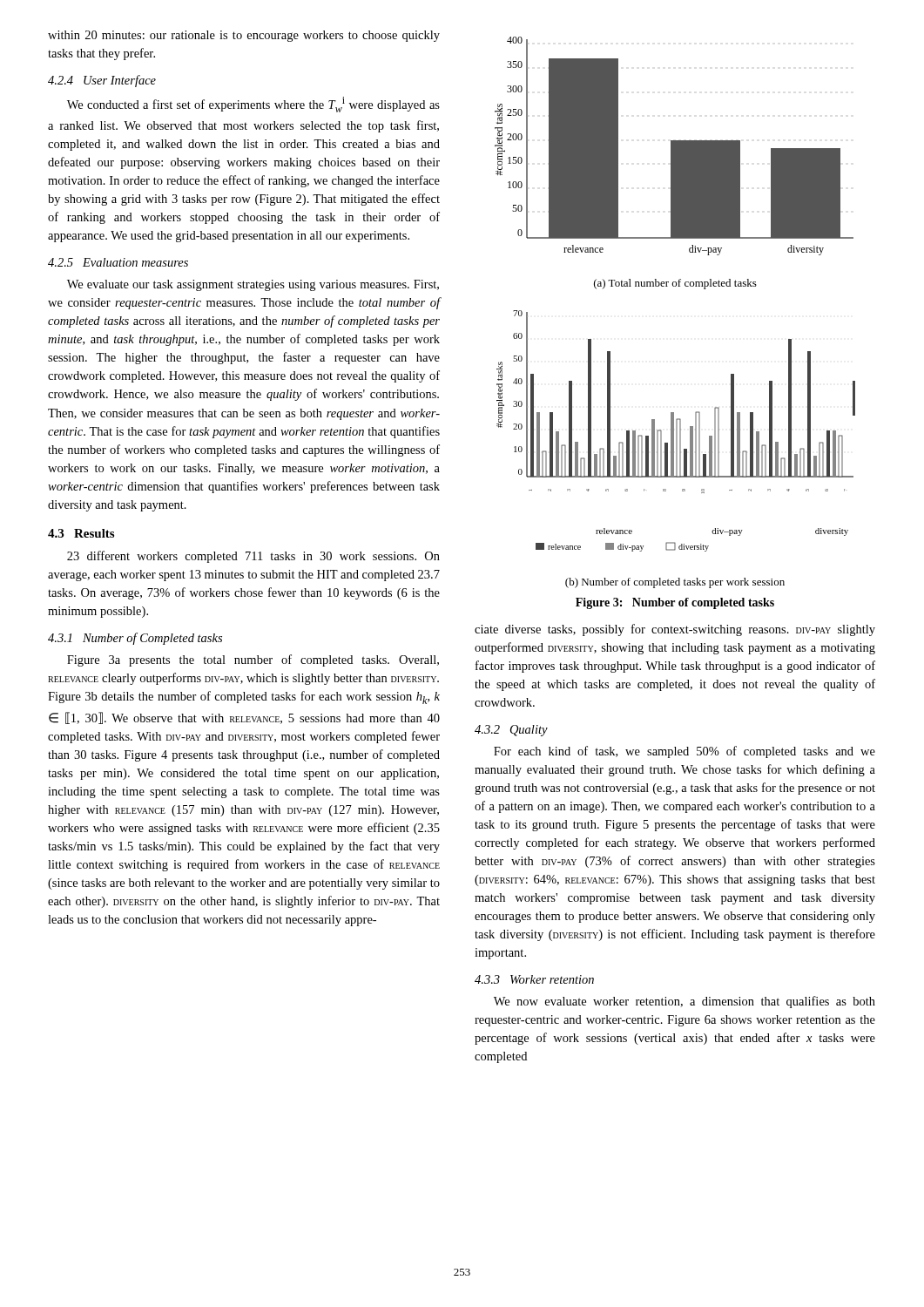Navigate to the element starting "Figure 3a presents the total"

click(244, 790)
